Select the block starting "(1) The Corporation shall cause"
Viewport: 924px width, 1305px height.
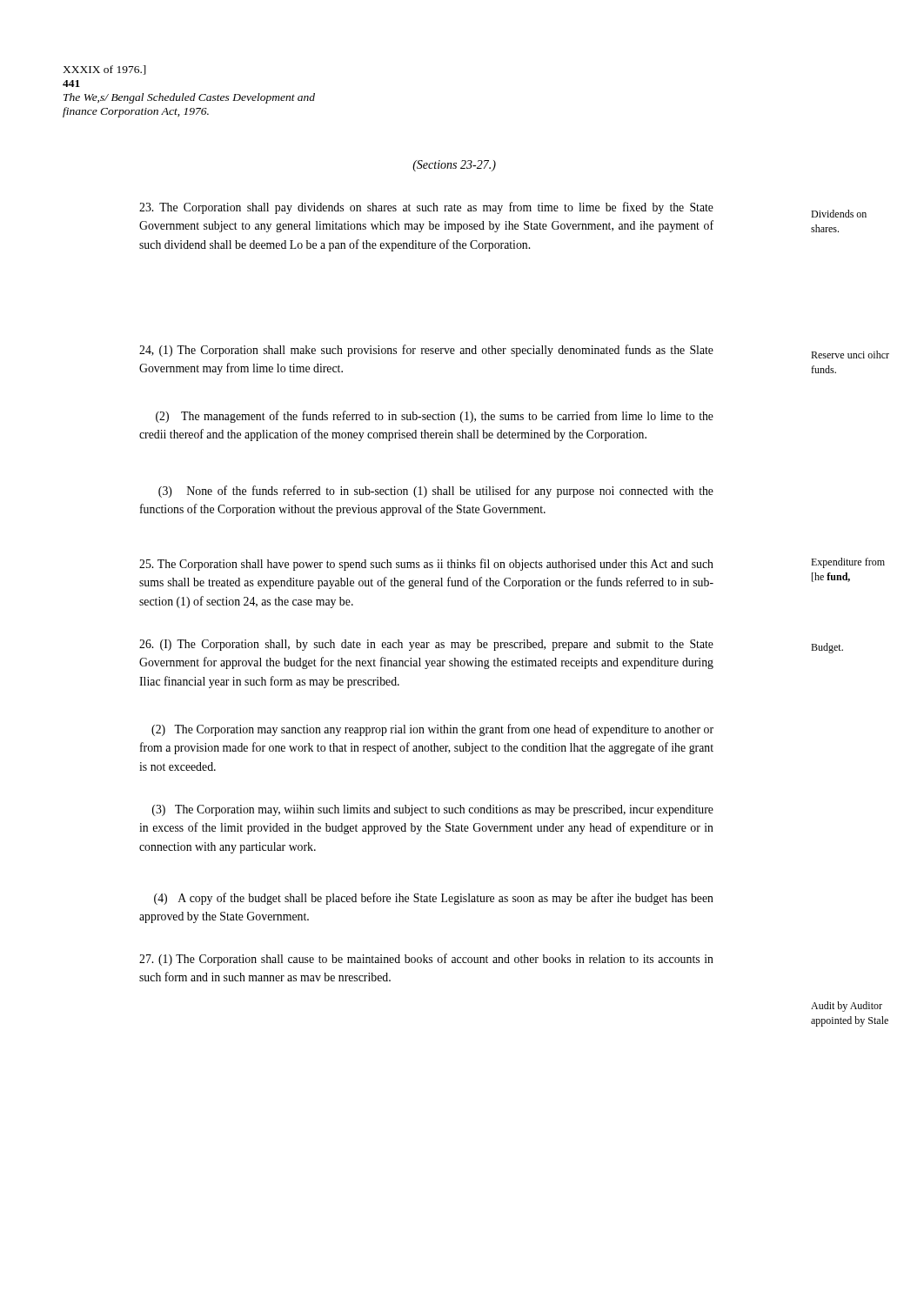tap(426, 968)
